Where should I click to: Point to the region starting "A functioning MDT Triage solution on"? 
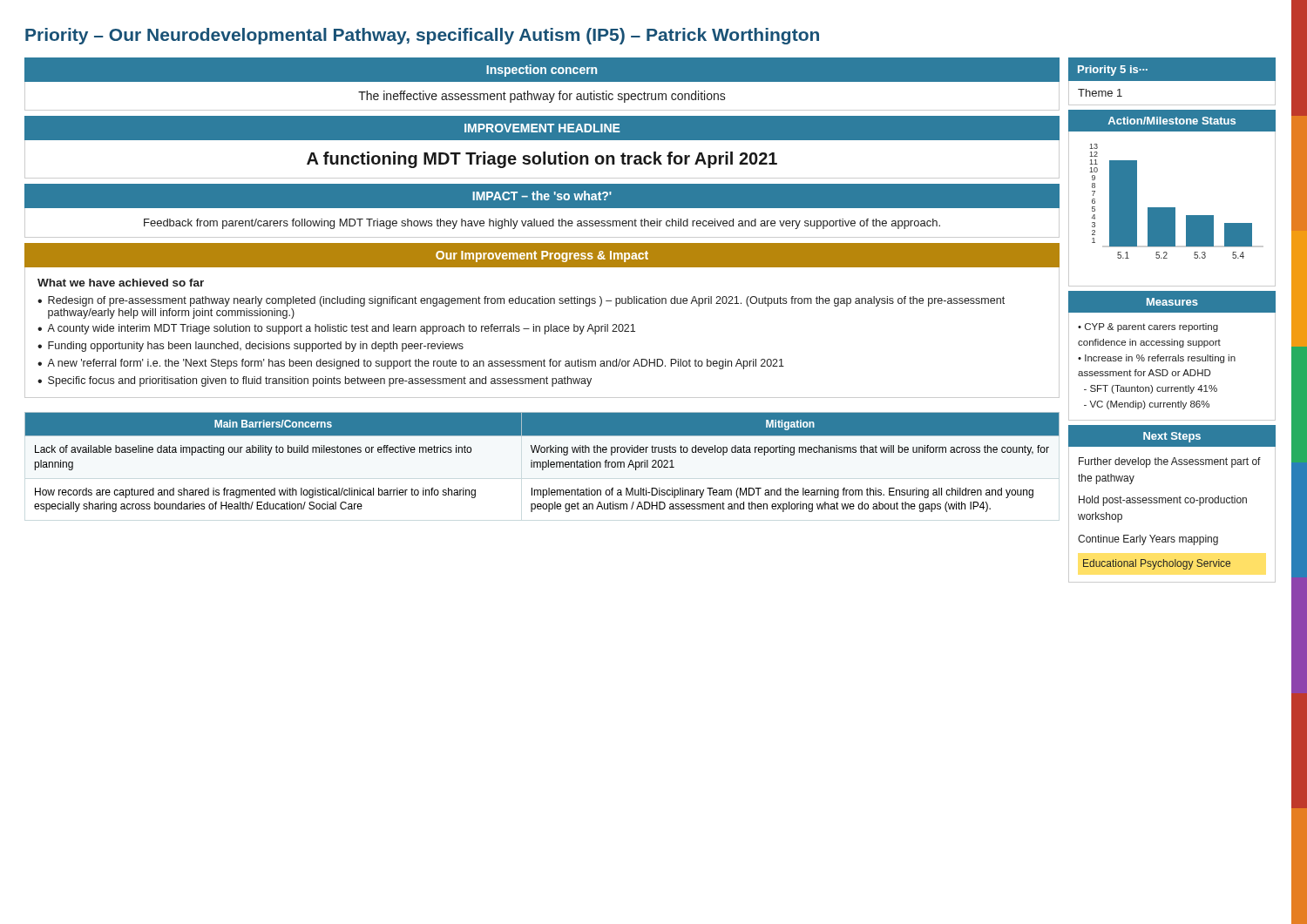click(542, 159)
